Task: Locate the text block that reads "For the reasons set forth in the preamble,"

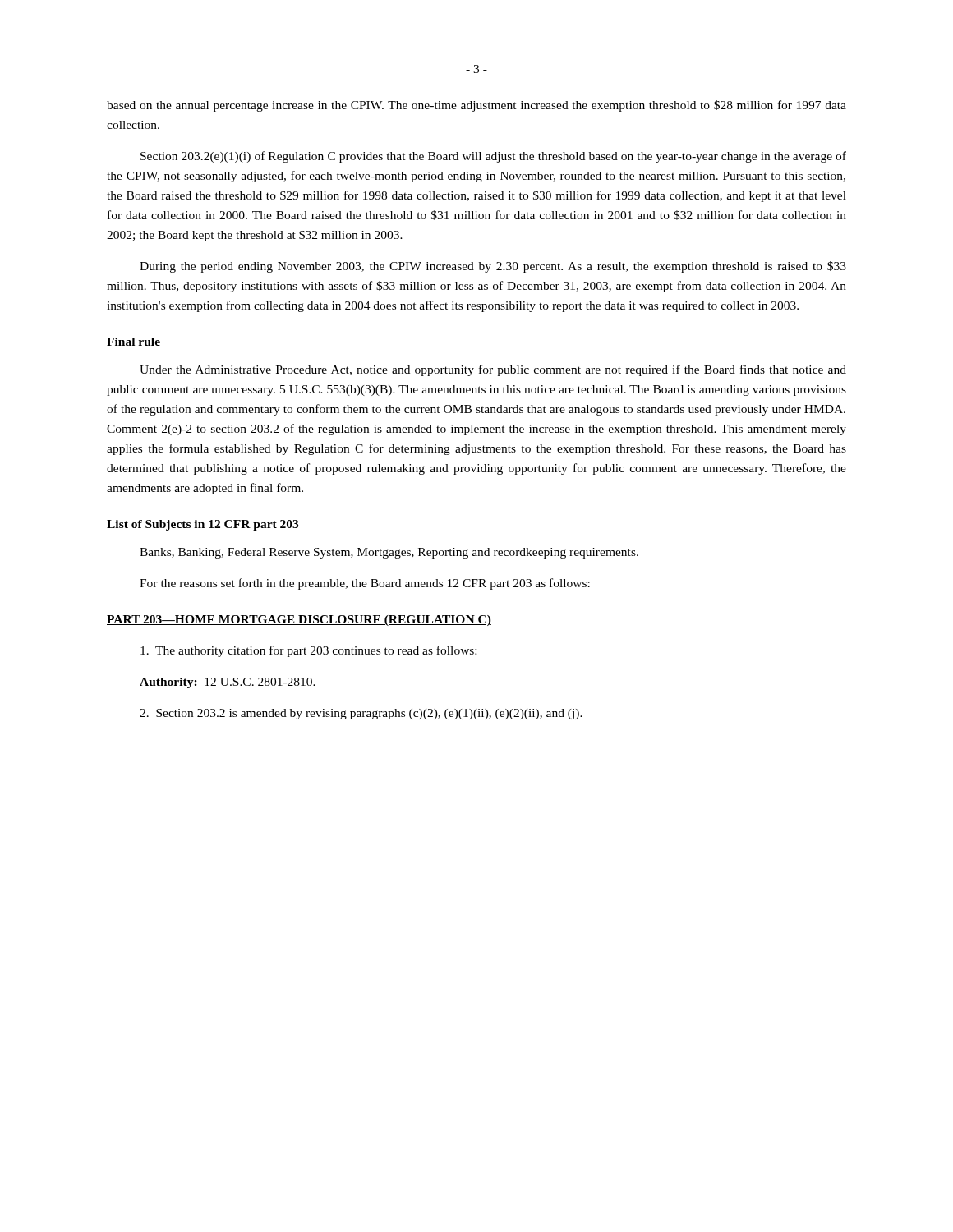Action: pos(476,583)
